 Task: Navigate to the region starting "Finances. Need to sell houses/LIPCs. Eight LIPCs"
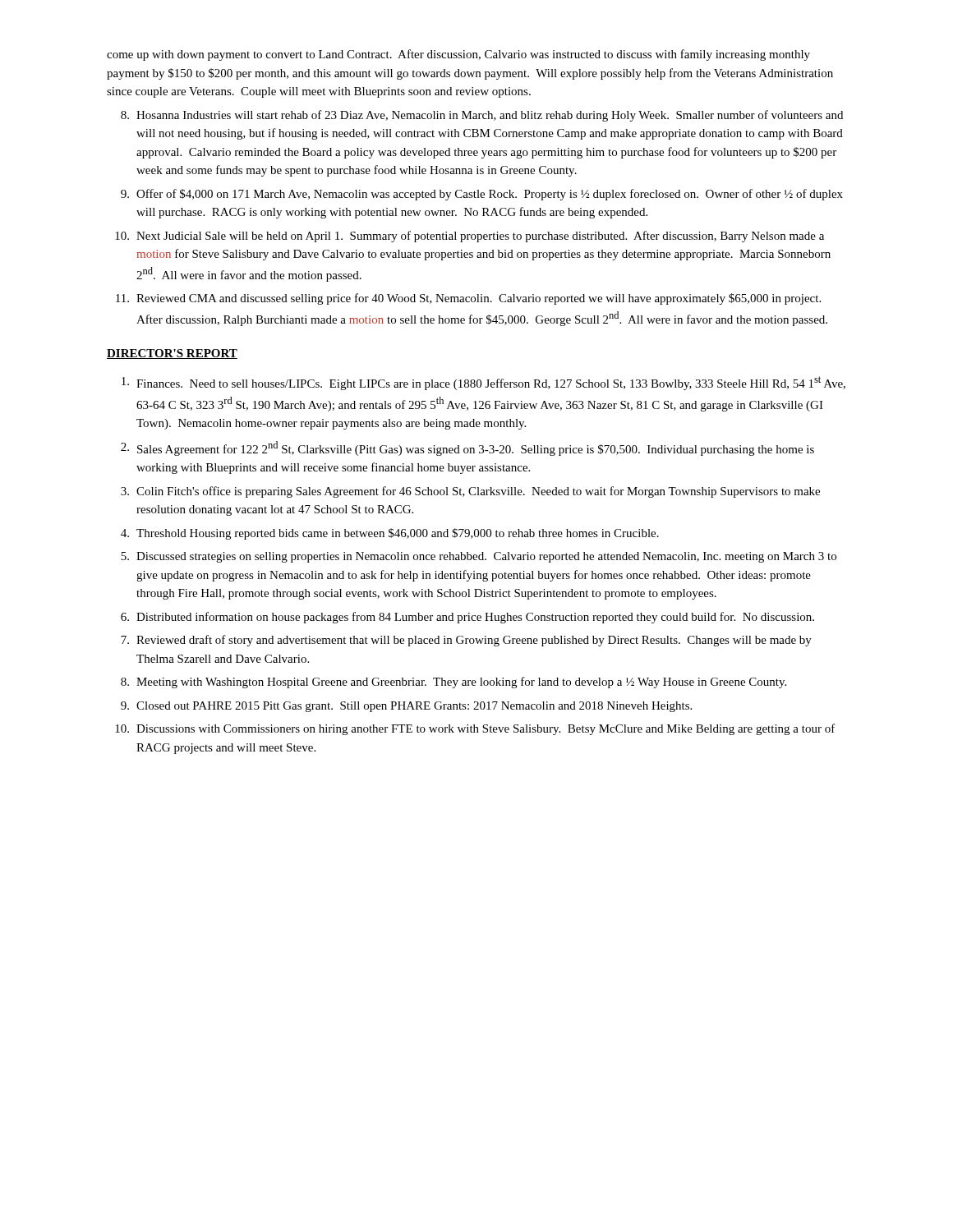(x=476, y=402)
